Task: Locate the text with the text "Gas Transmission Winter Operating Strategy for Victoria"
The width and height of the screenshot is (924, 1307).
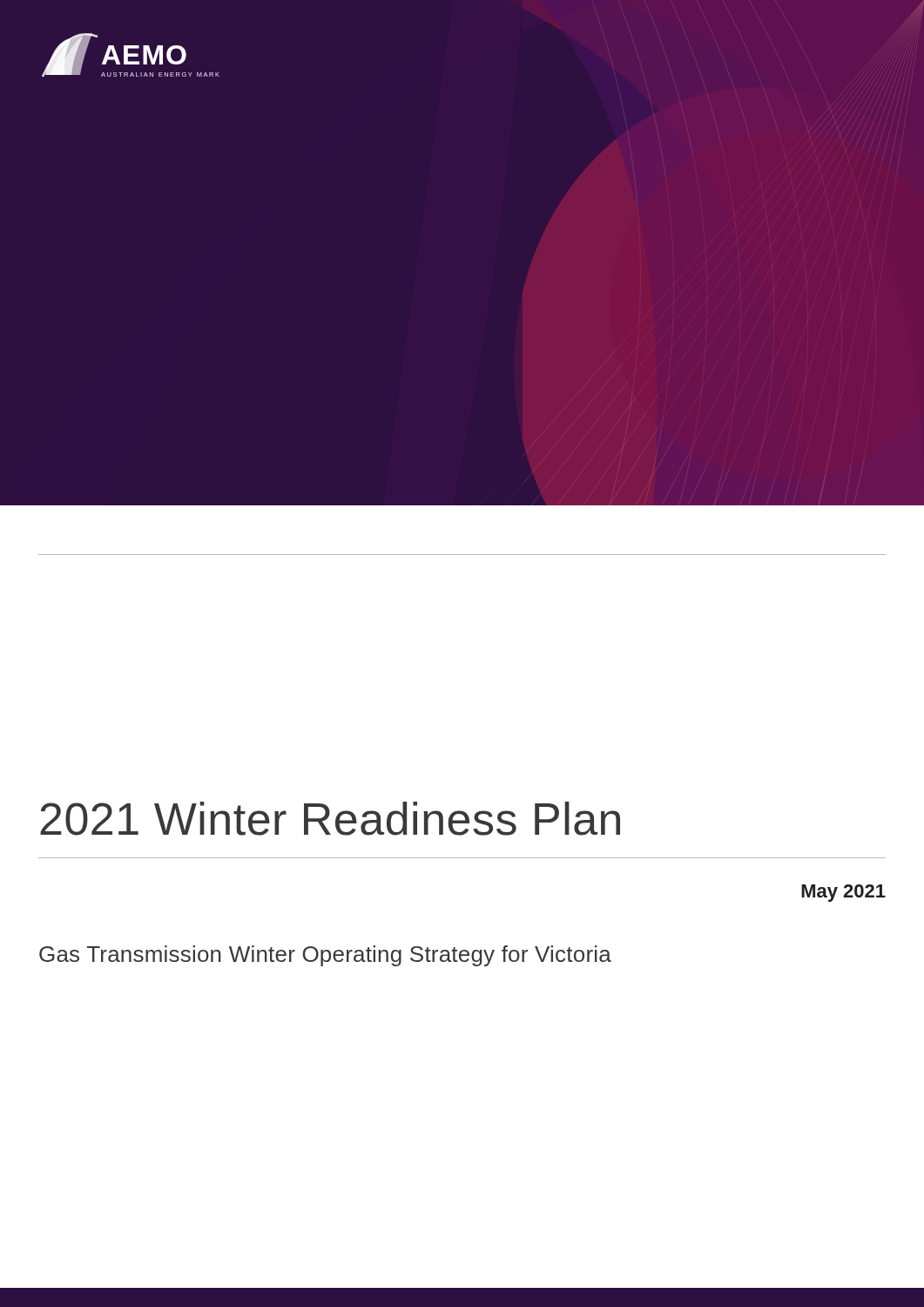Action: click(325, 954)
